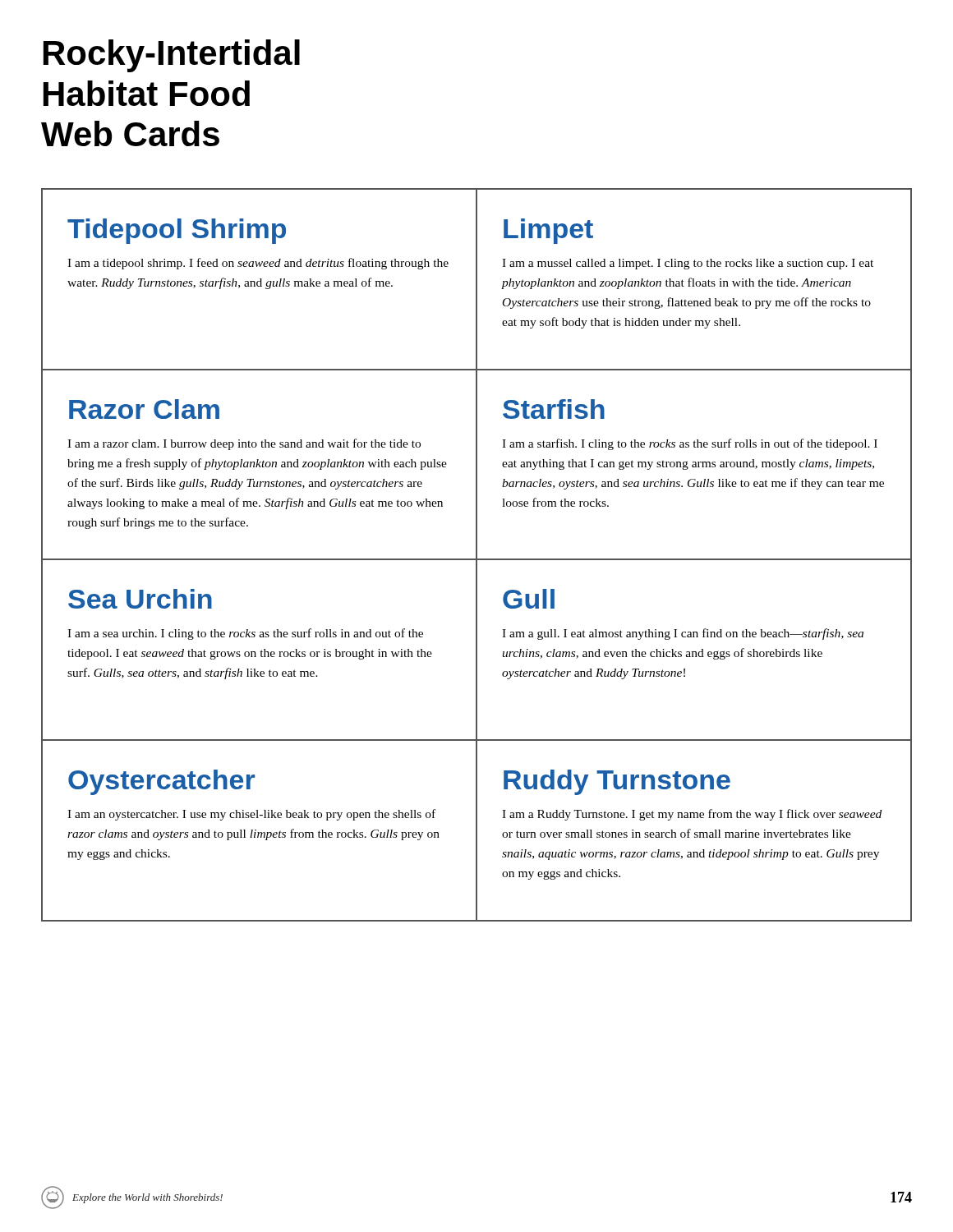Select the text starting "Sea Urchin I am a sea urchin."
The image size is (953, 1232).
[x=259, y=633]
